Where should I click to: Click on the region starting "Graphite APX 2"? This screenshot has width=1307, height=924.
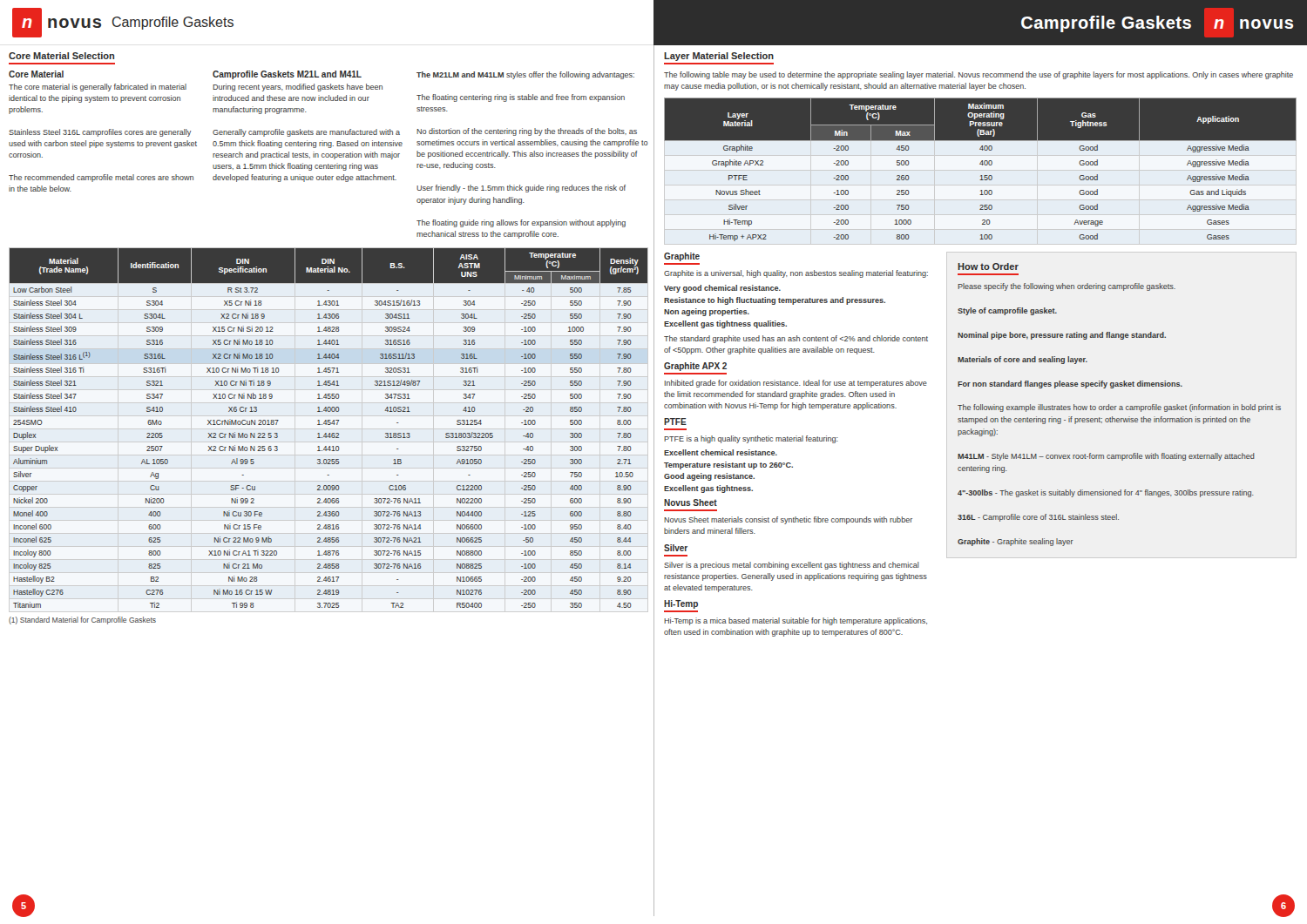tap(696, 366)
